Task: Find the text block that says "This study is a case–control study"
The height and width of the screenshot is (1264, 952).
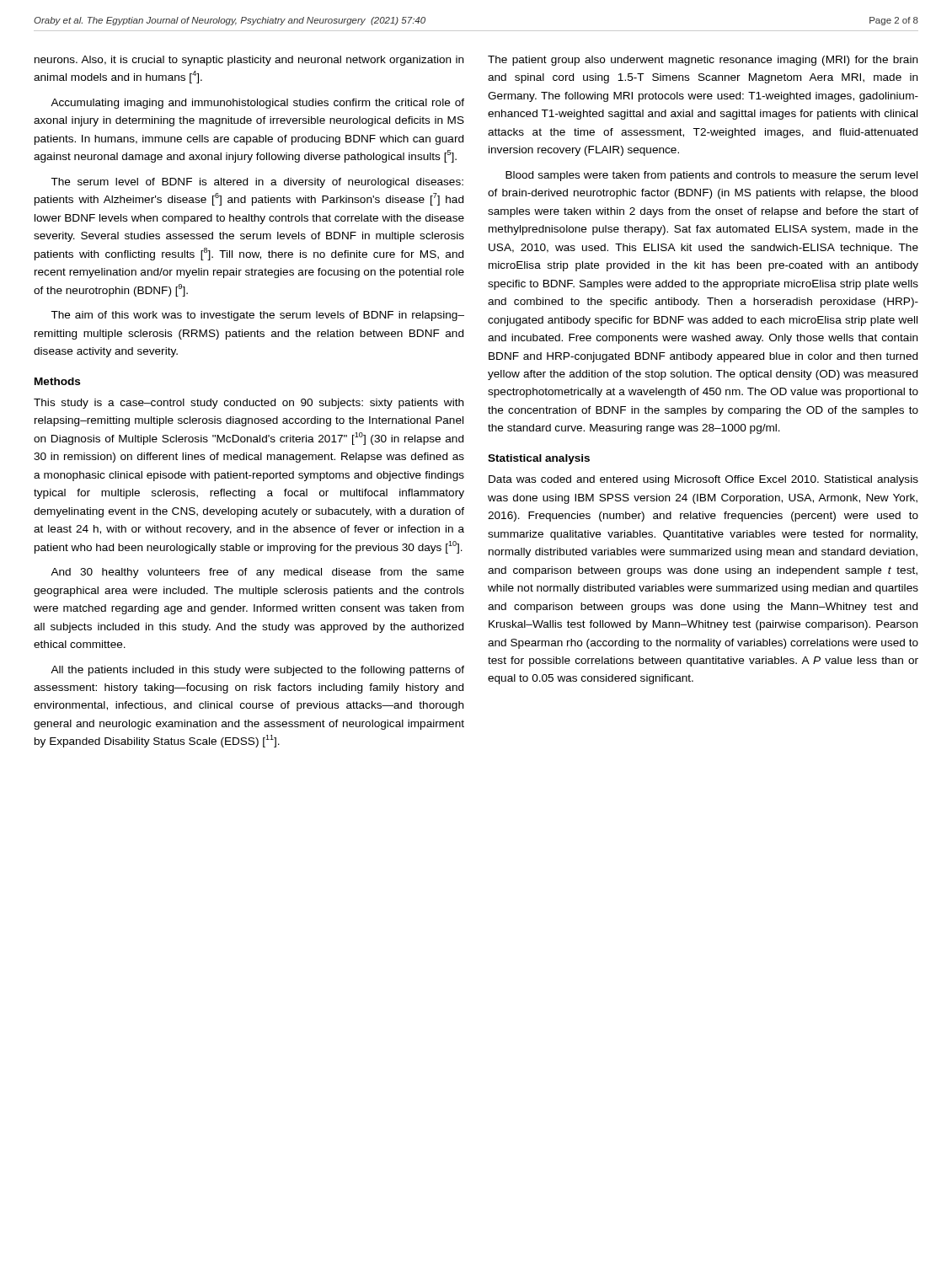Action: (249, 572)
